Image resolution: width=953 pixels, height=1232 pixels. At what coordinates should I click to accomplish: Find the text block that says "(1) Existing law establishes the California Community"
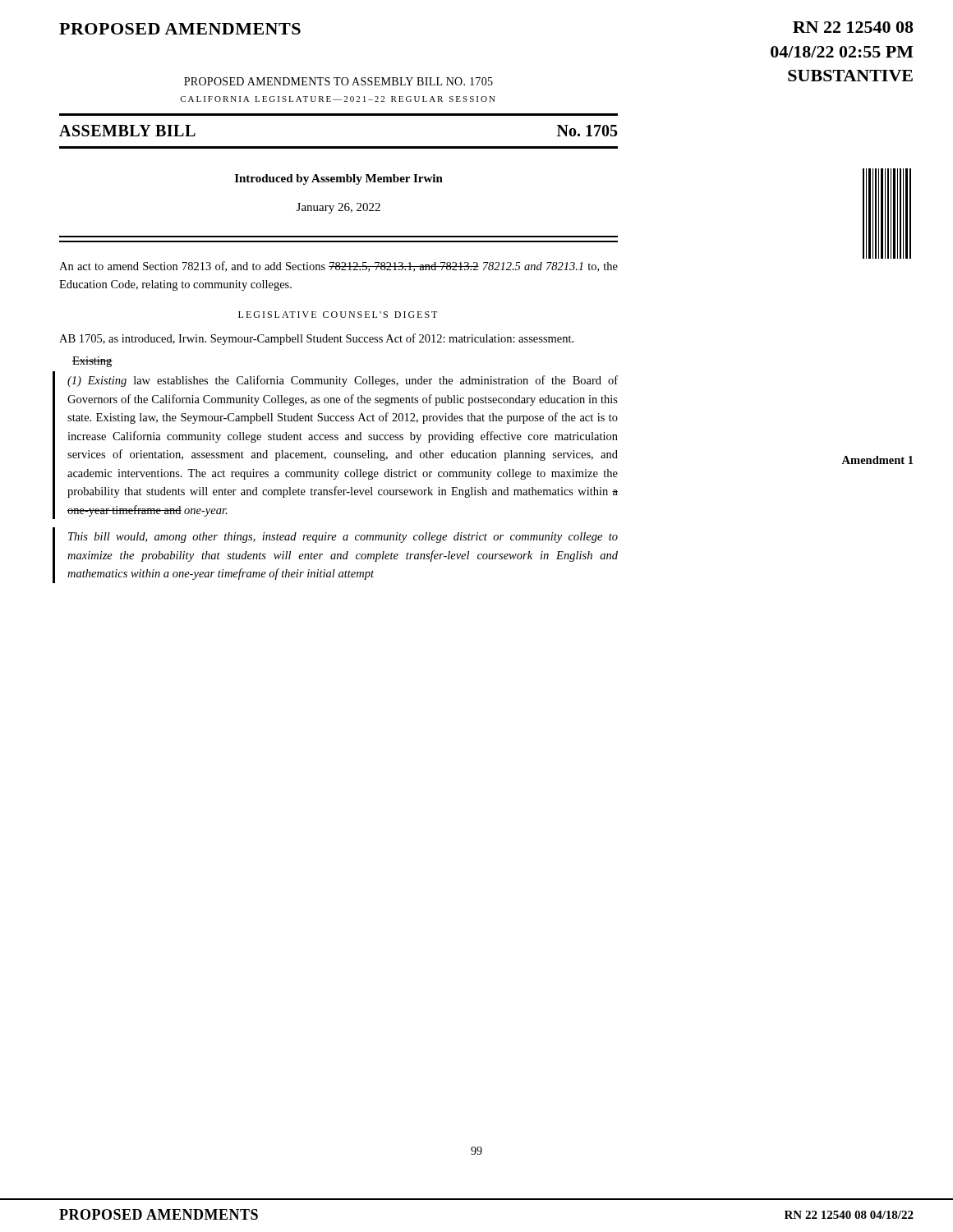[x=339, y=445]
